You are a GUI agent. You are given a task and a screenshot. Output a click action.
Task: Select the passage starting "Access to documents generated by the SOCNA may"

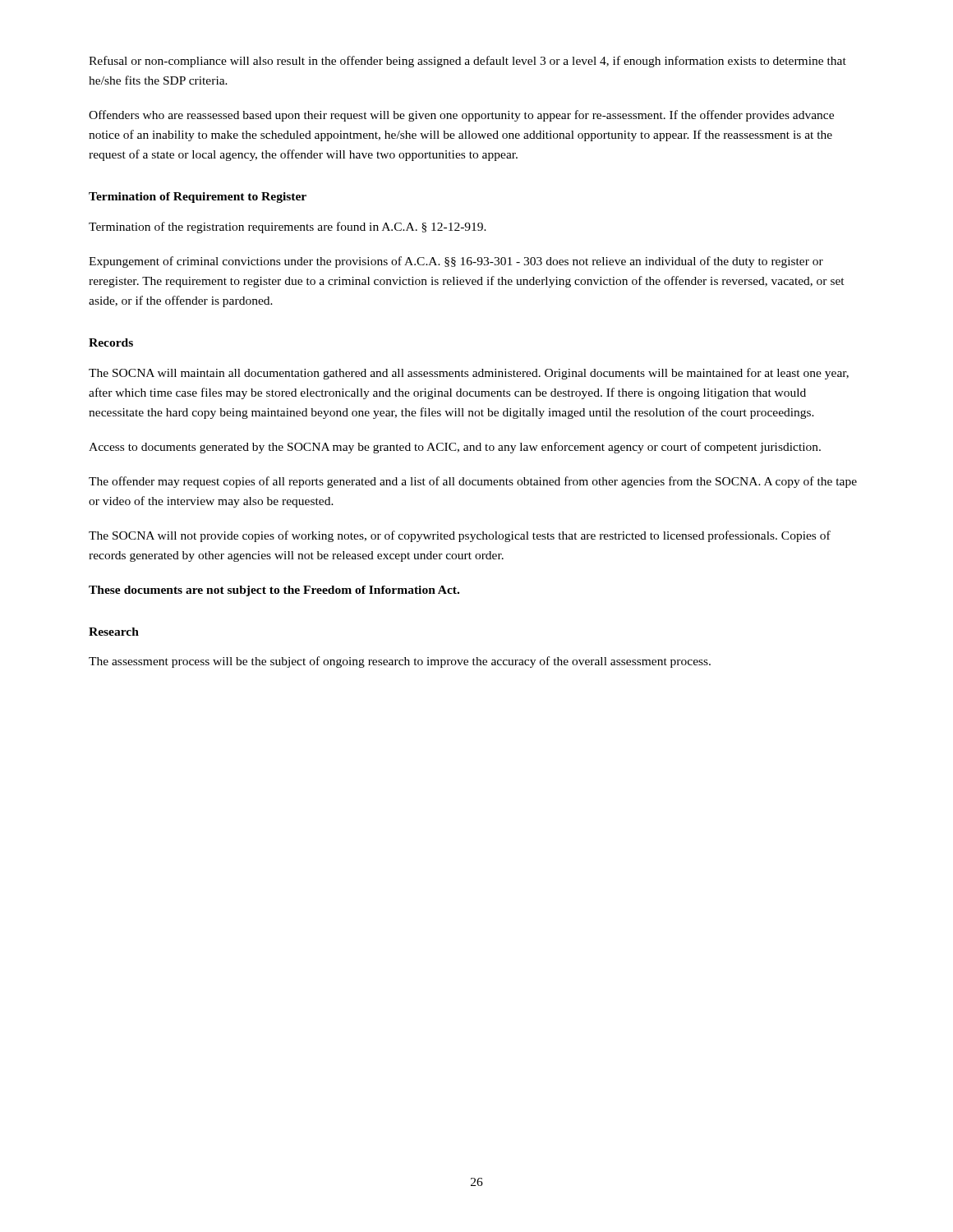455,446
